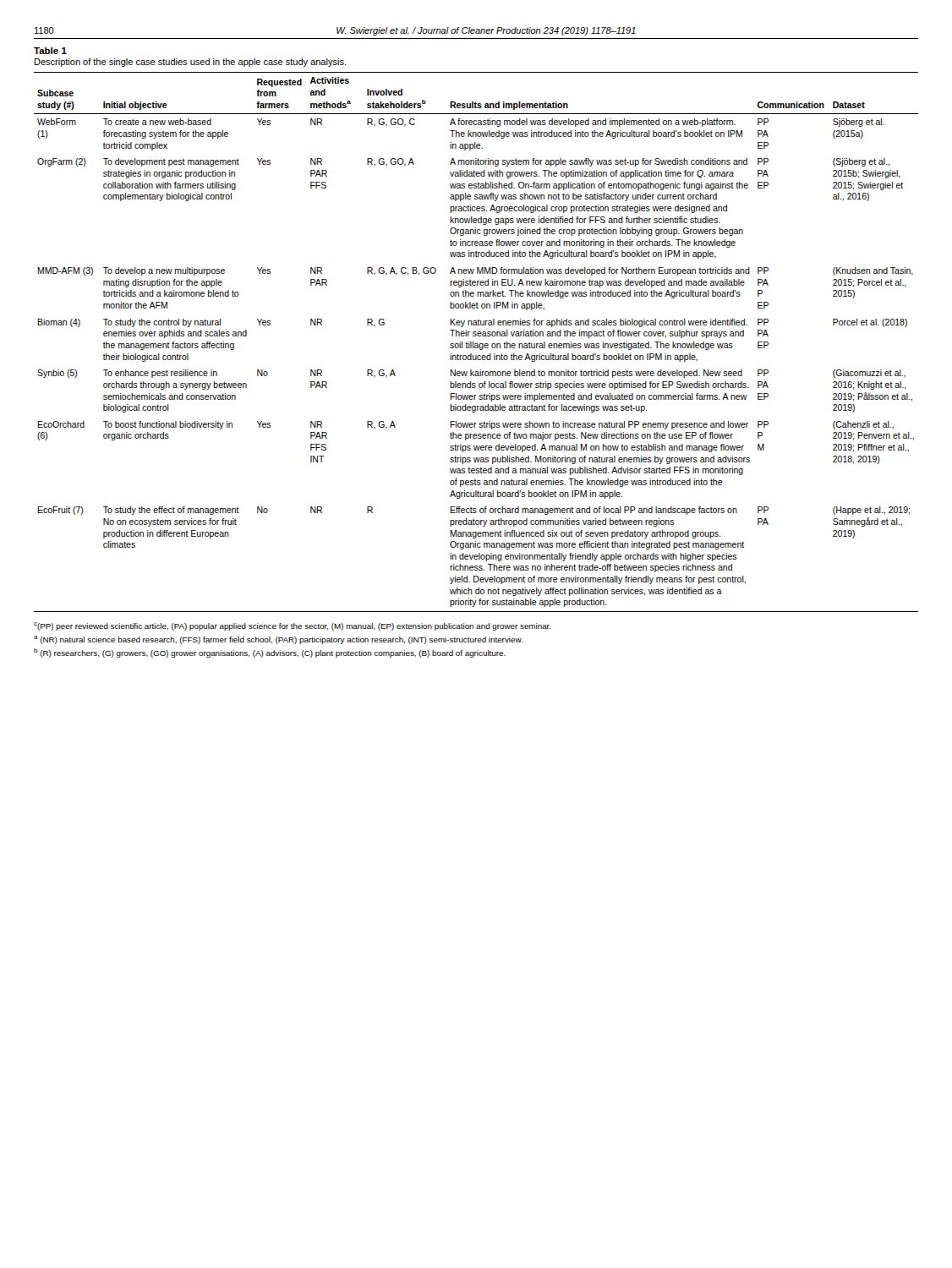The width and height of the screenshot is (952, 1268).
Task: Click on the caption with the text "Description of the single case studies"
Action: 190,62
